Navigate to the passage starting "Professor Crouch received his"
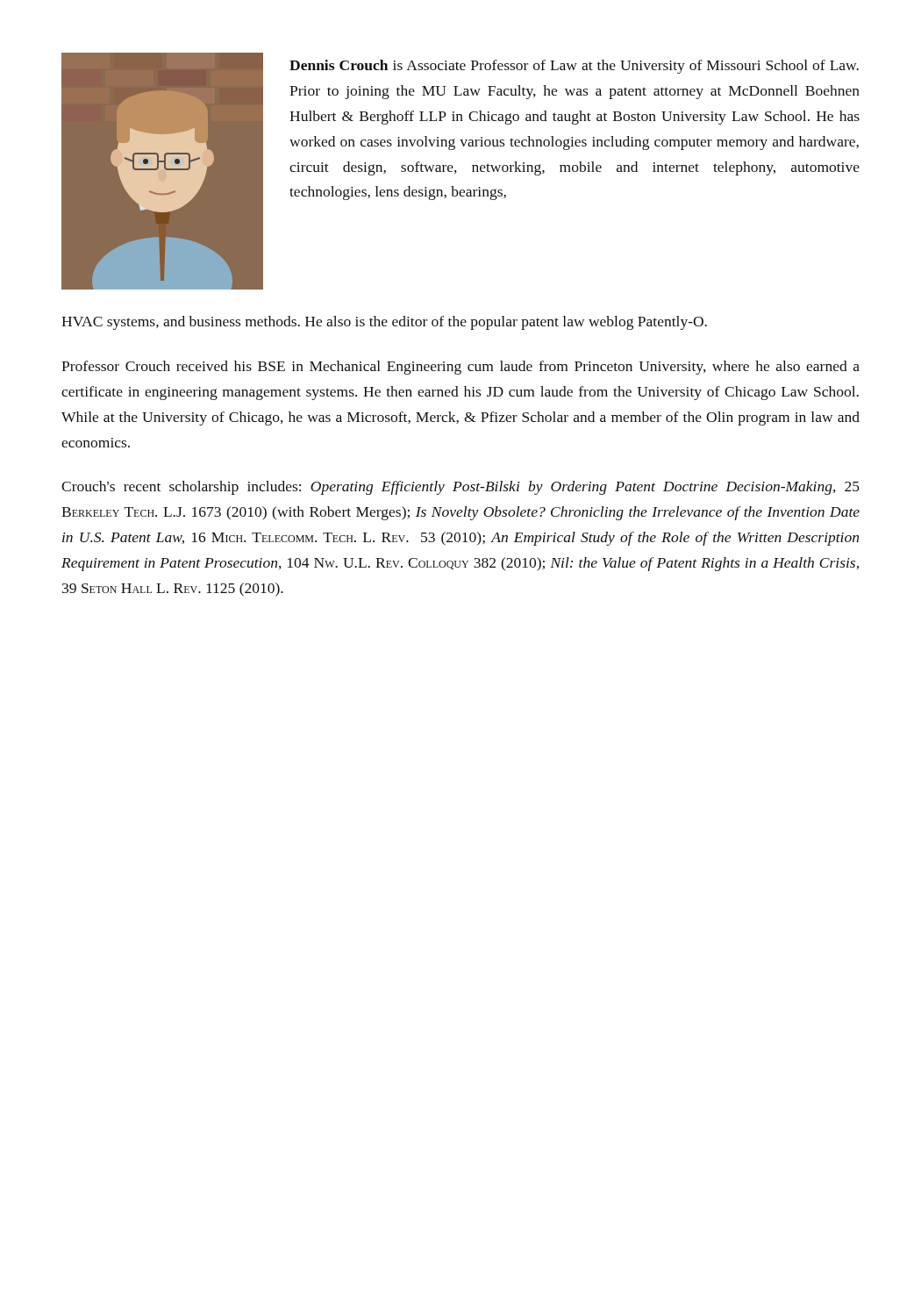 (460, 404)
